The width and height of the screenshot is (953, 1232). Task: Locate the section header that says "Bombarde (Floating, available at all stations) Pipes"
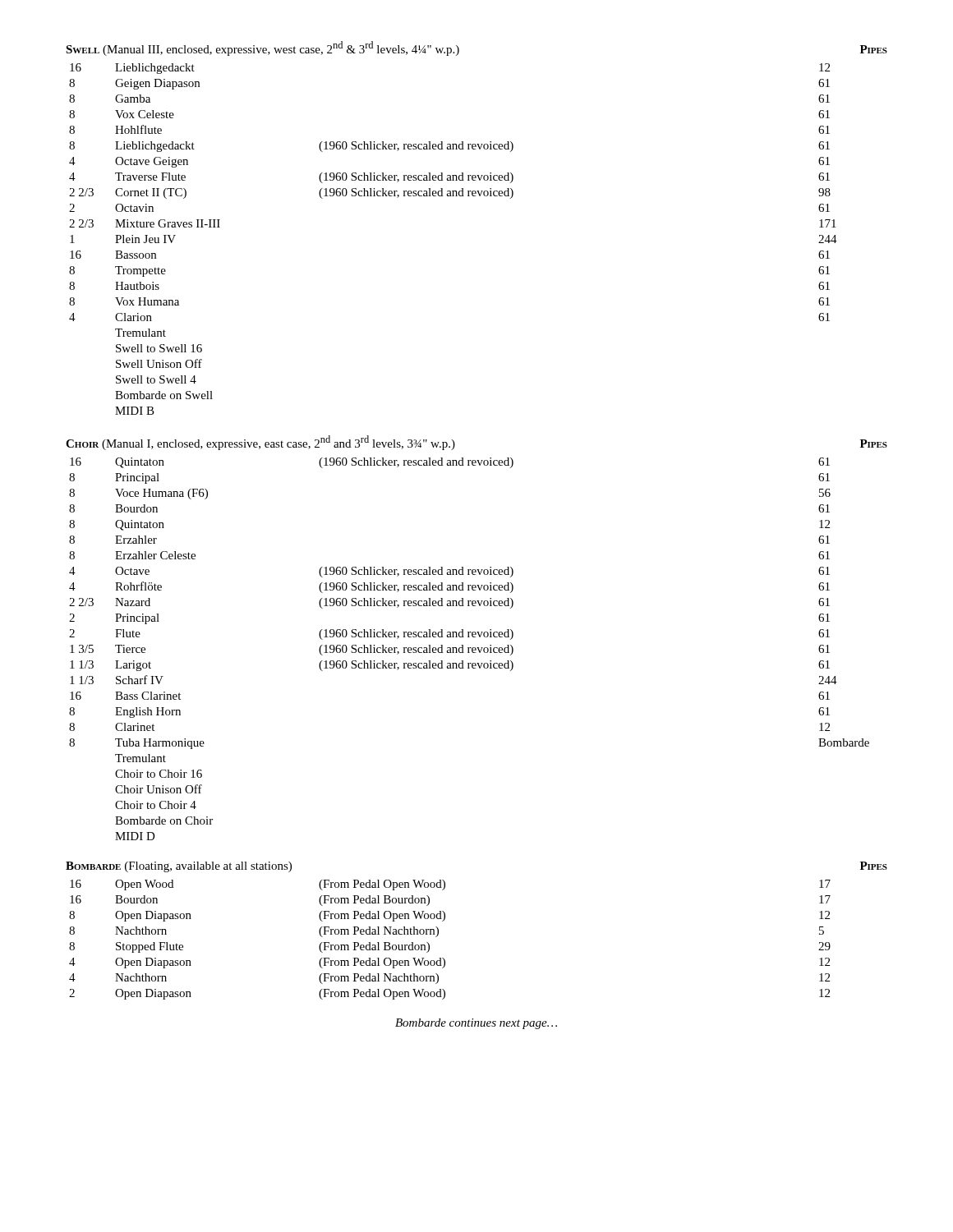[184, 867]
